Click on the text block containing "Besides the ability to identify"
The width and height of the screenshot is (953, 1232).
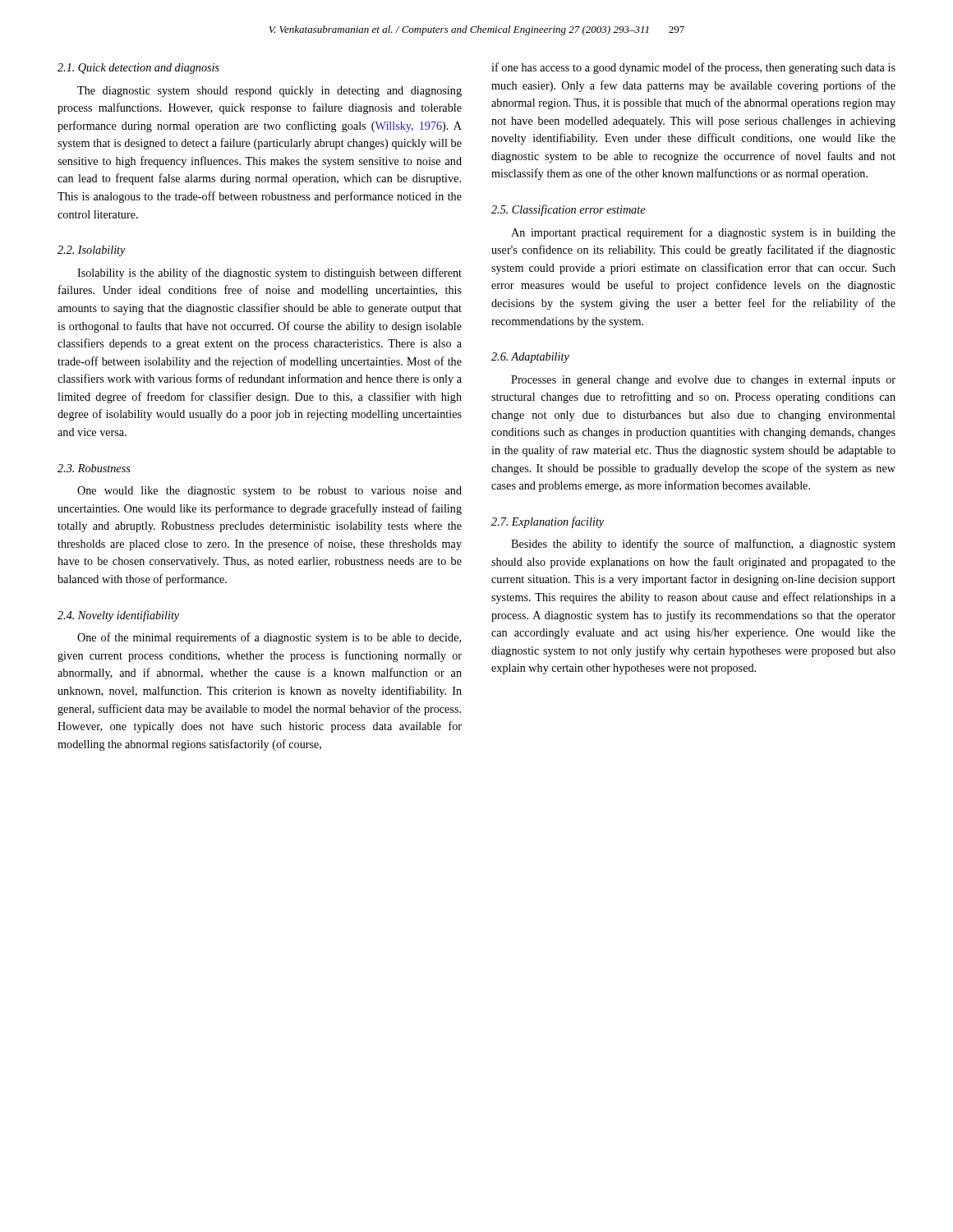click(x=693, y=606)
